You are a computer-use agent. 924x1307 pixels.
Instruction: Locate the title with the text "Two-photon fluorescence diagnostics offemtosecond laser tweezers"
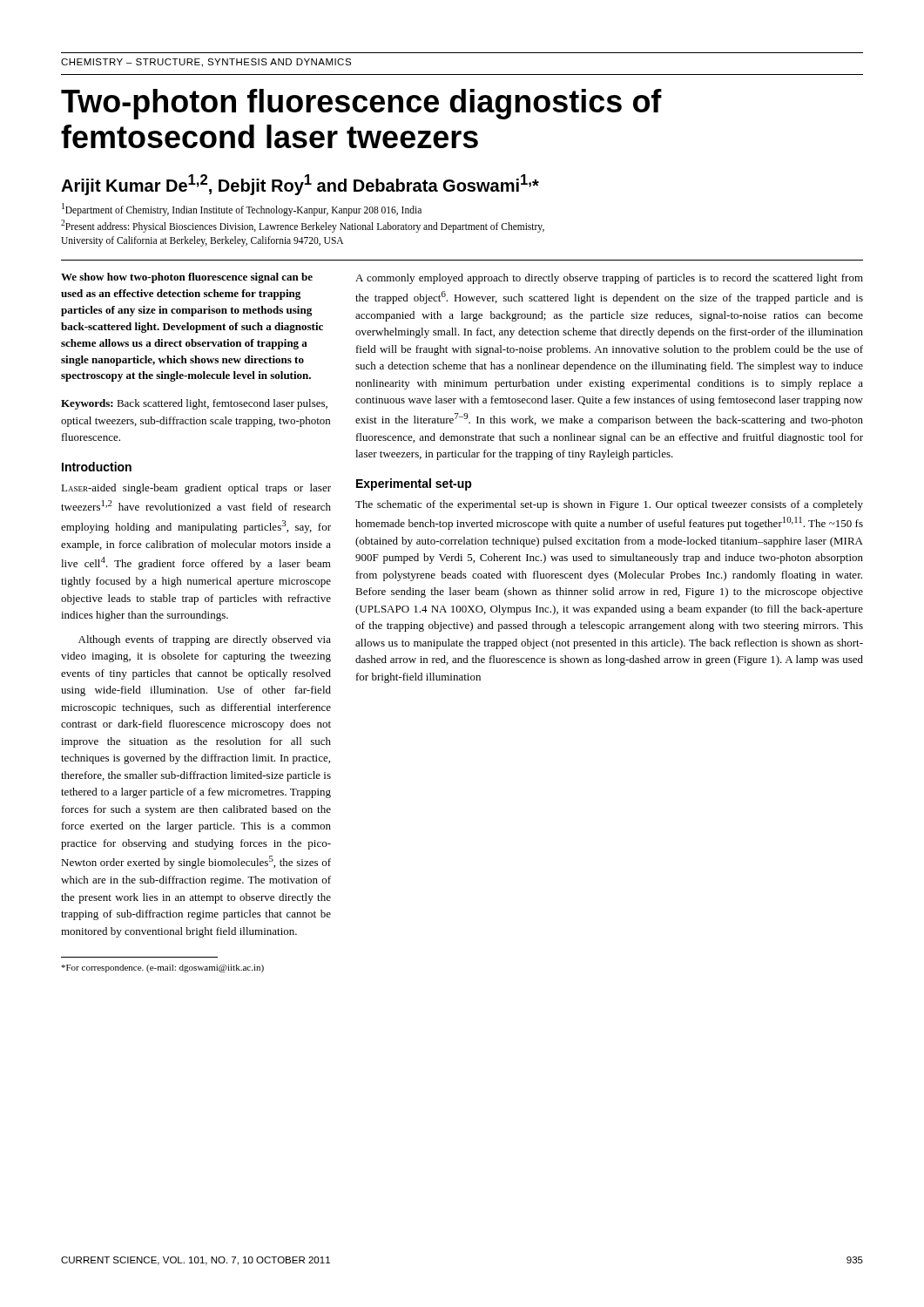(462, 120)
